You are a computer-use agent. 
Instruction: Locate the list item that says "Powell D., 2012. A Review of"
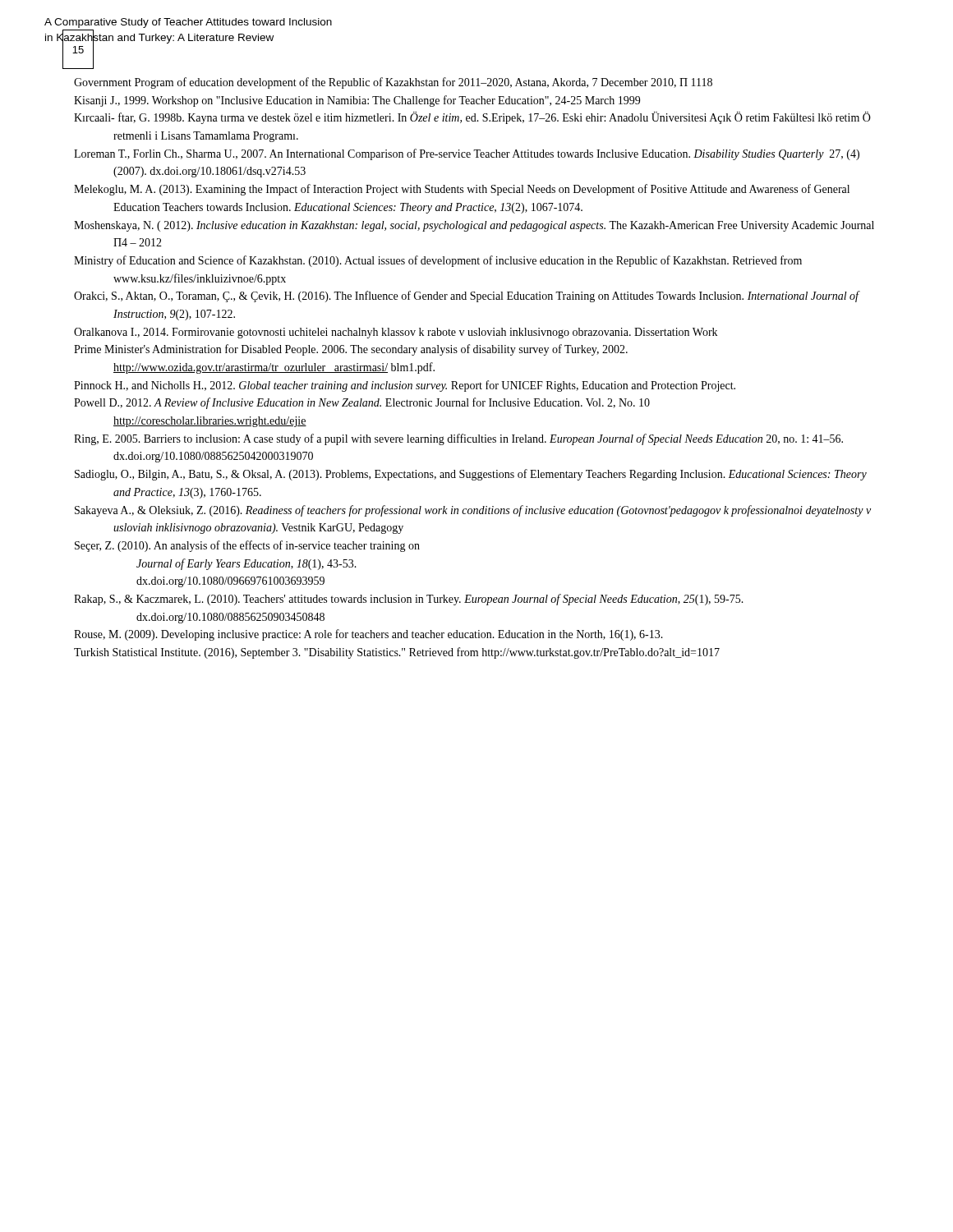point(362,412)
